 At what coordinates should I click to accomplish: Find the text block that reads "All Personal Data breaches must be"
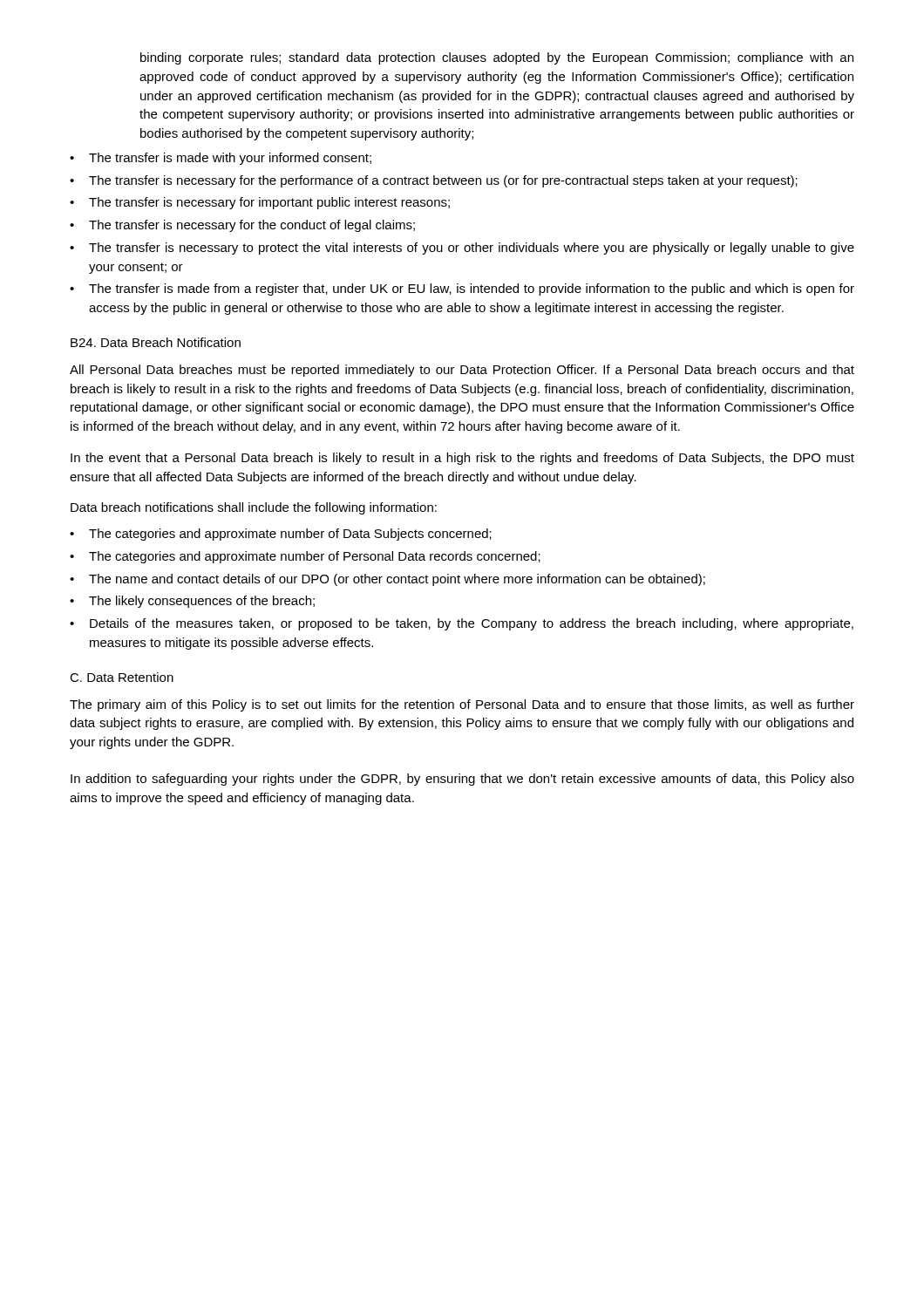point(462,398)
